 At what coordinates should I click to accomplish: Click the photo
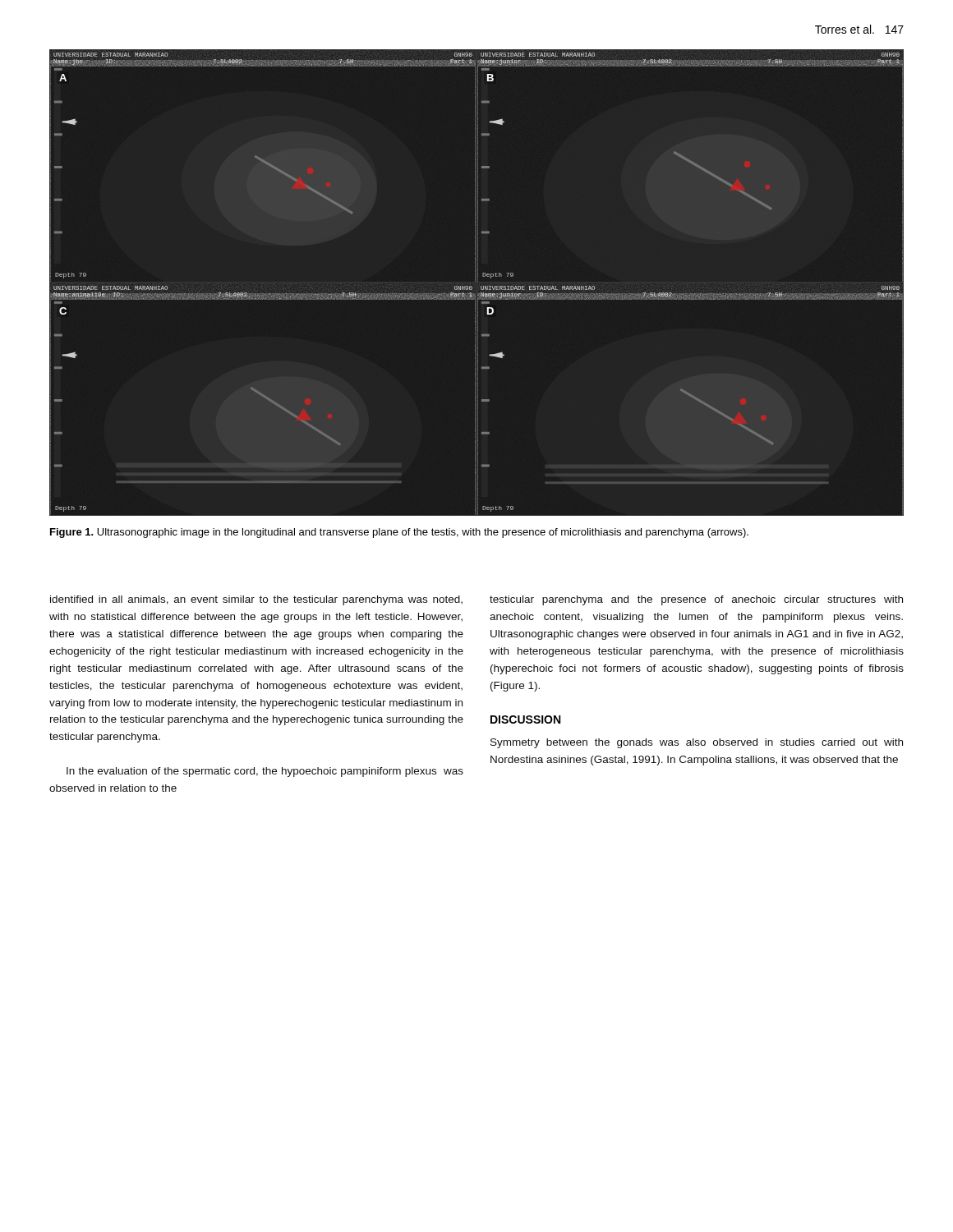point(476,295)
